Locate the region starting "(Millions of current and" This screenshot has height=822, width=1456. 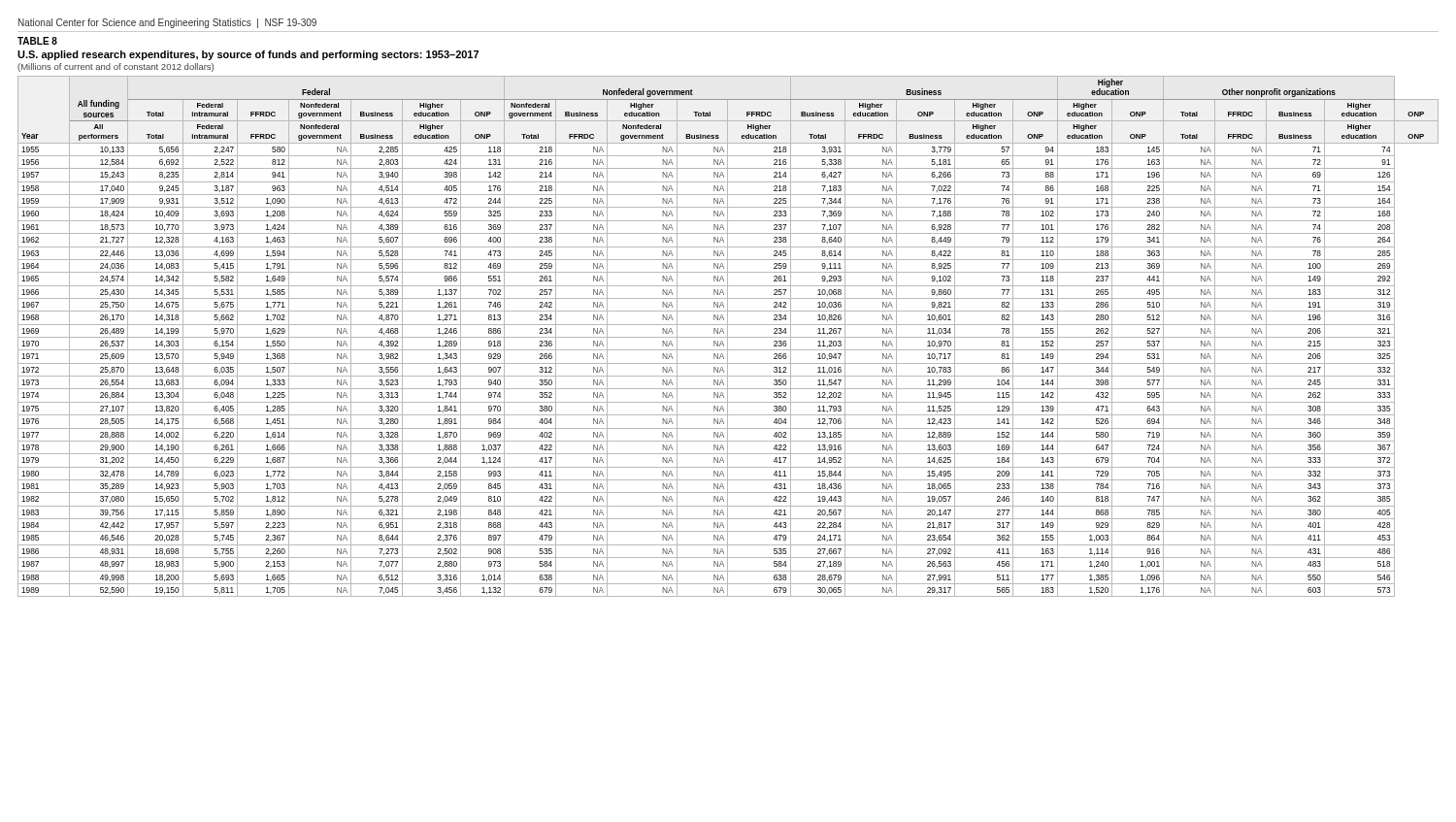(x=116, y=66)
